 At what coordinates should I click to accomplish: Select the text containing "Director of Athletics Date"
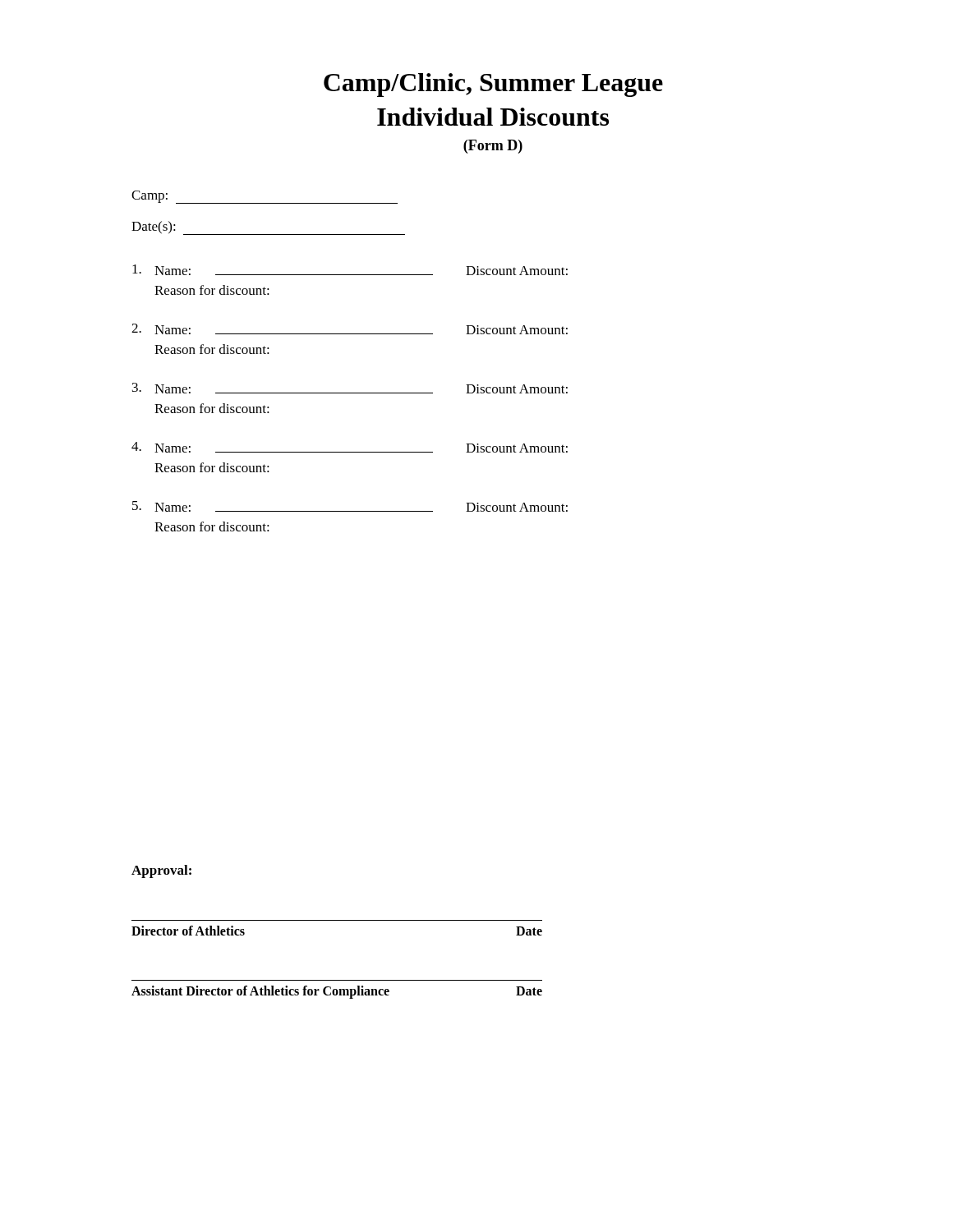[337, 921]
